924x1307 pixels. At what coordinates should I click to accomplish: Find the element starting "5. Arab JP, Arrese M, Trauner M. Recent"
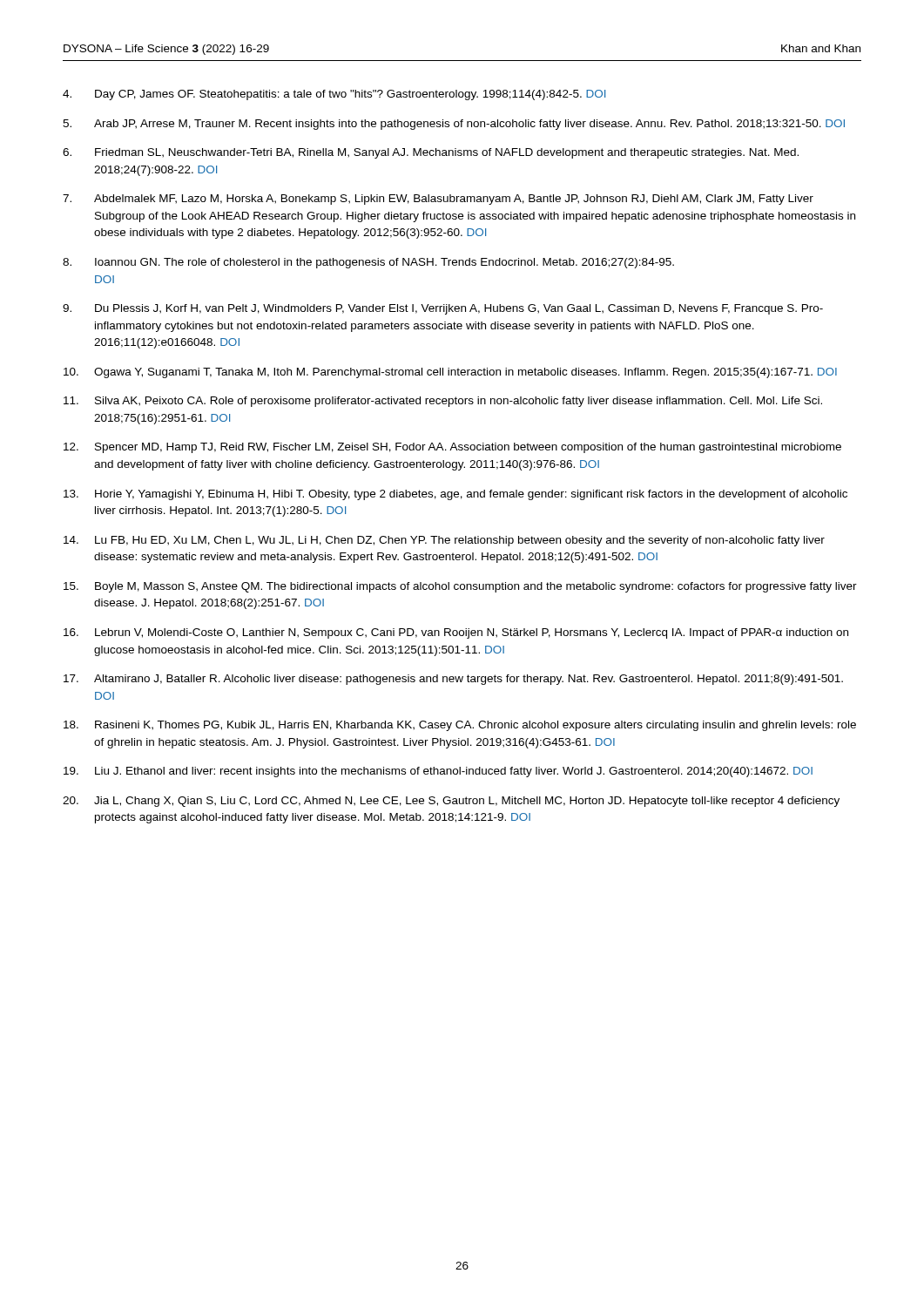(x=462, y=123)
